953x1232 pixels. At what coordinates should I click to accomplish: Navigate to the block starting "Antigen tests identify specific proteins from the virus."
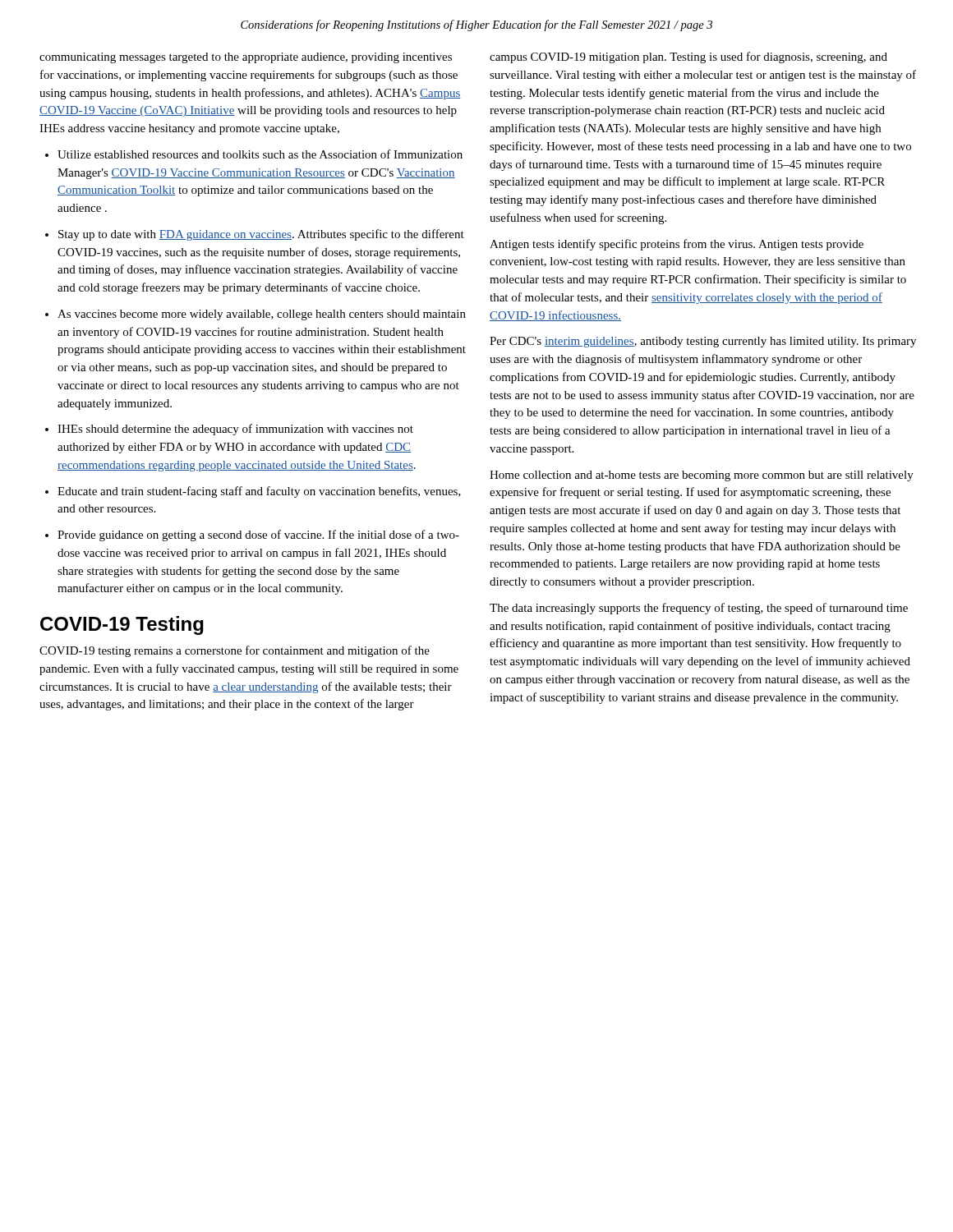(x=698, y=279)
